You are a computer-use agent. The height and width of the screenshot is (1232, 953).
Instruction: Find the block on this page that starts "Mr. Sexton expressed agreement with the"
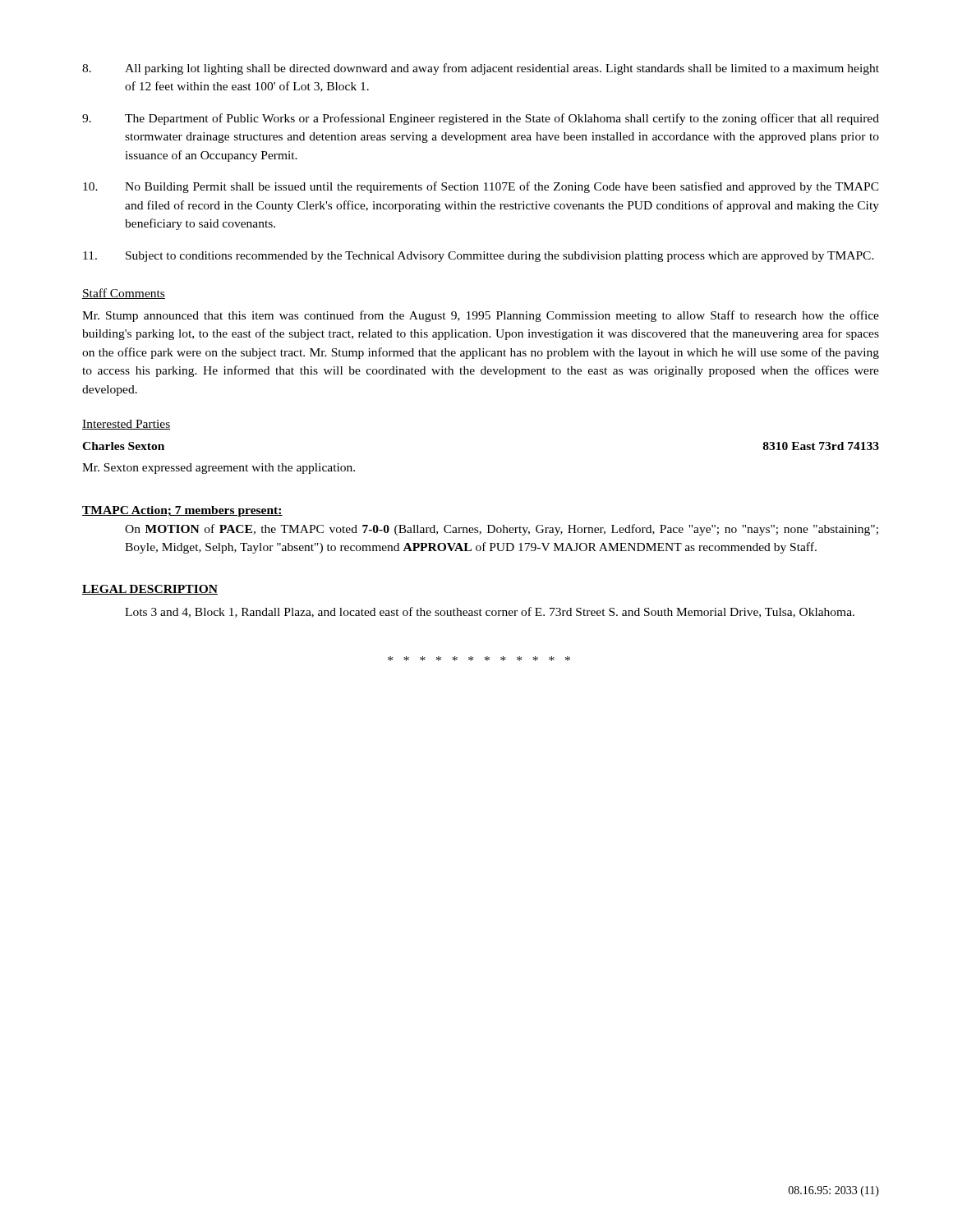click(x=219, y=467)
